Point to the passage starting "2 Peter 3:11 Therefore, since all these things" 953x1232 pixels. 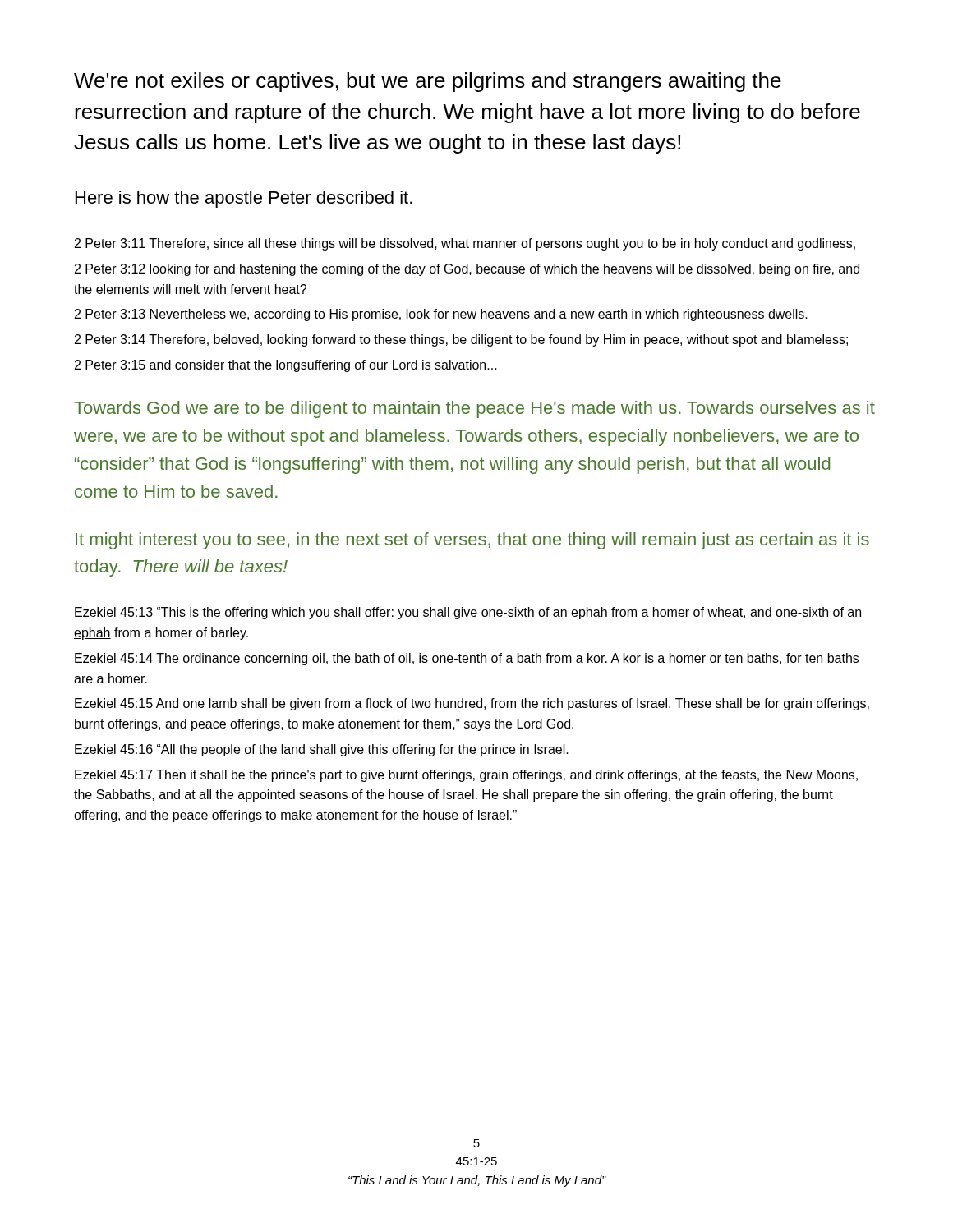[465, 244]
